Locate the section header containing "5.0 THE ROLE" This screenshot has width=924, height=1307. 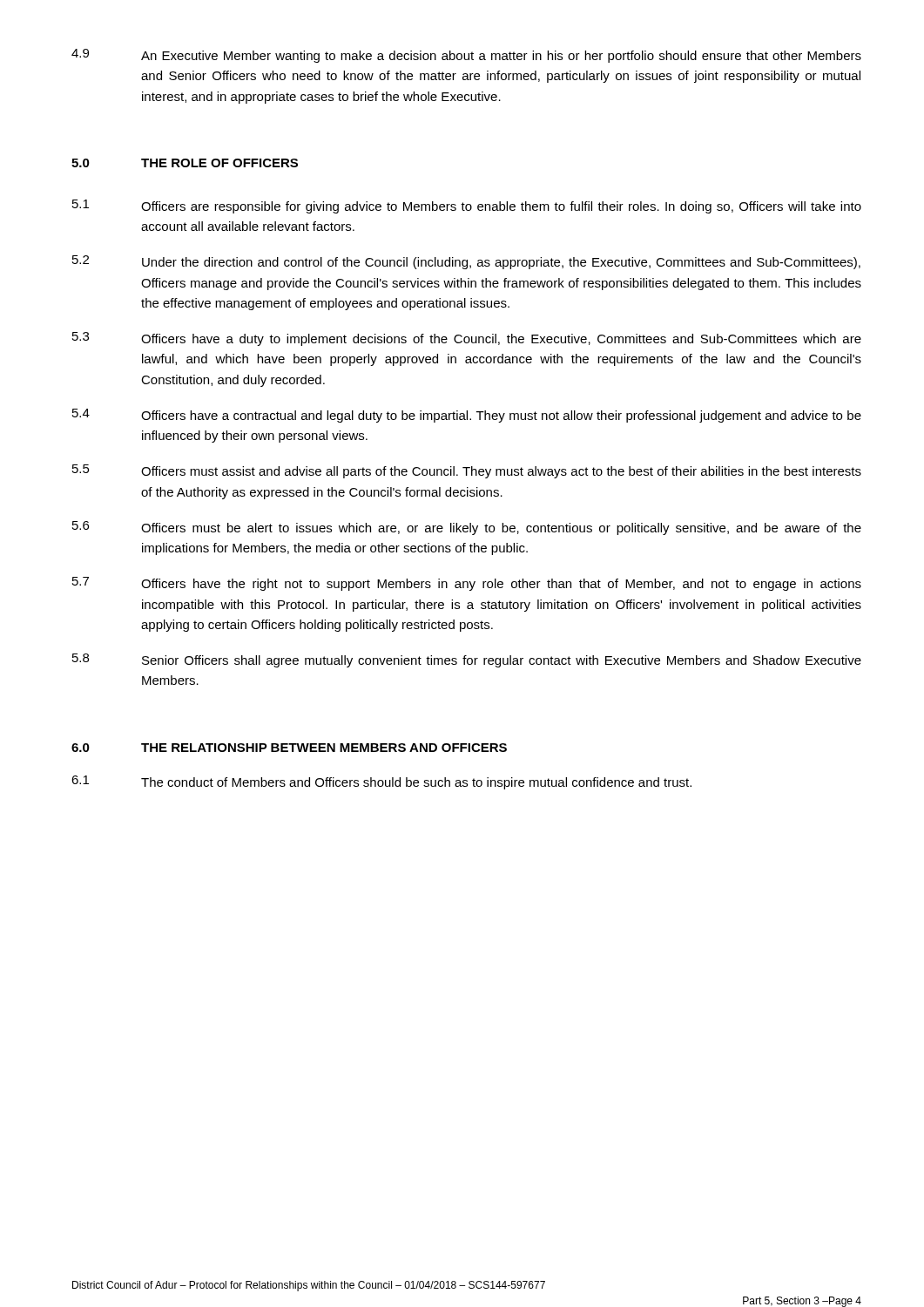point(185,162)
